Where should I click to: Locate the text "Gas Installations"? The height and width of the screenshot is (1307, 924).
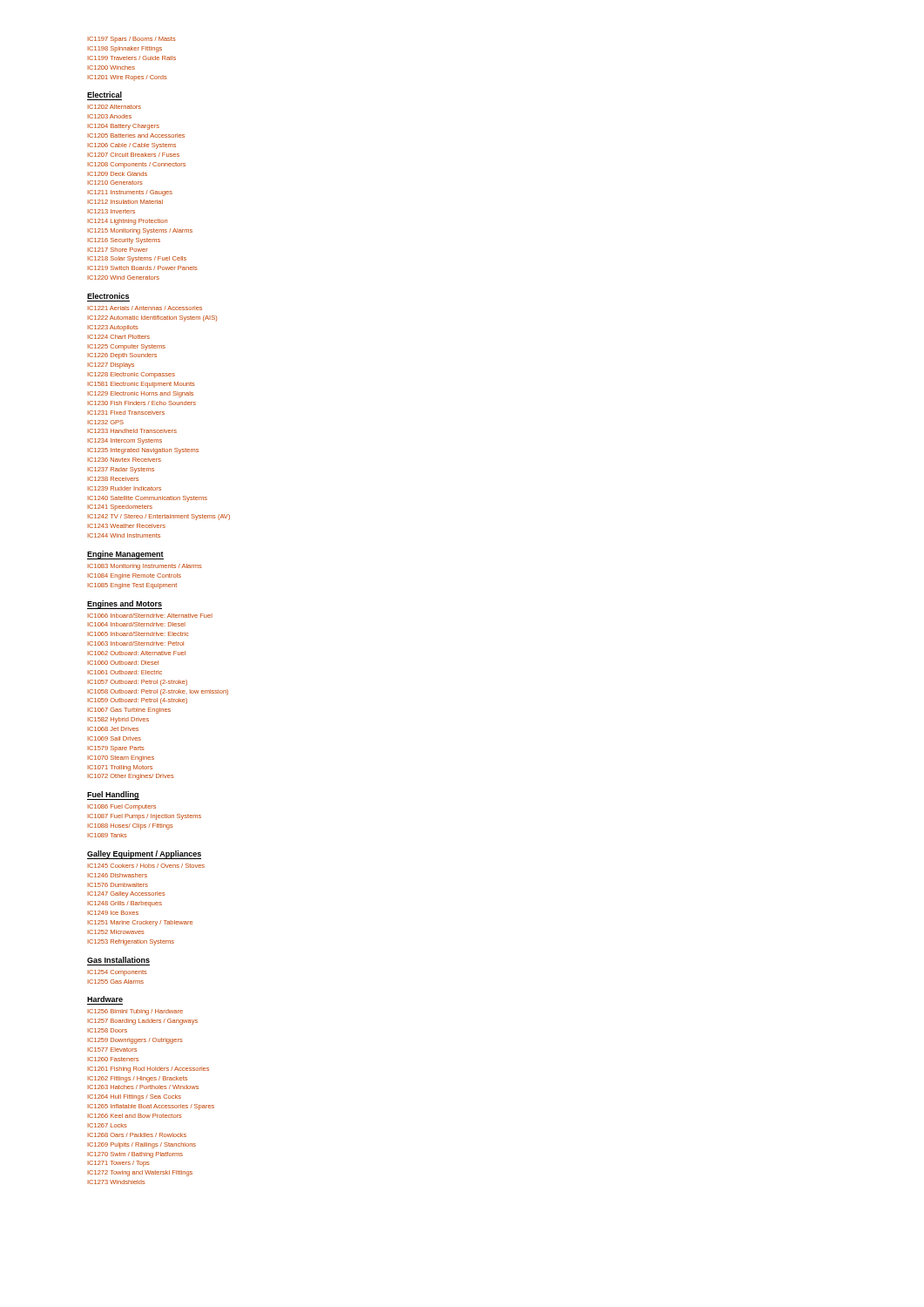point(118,960)
